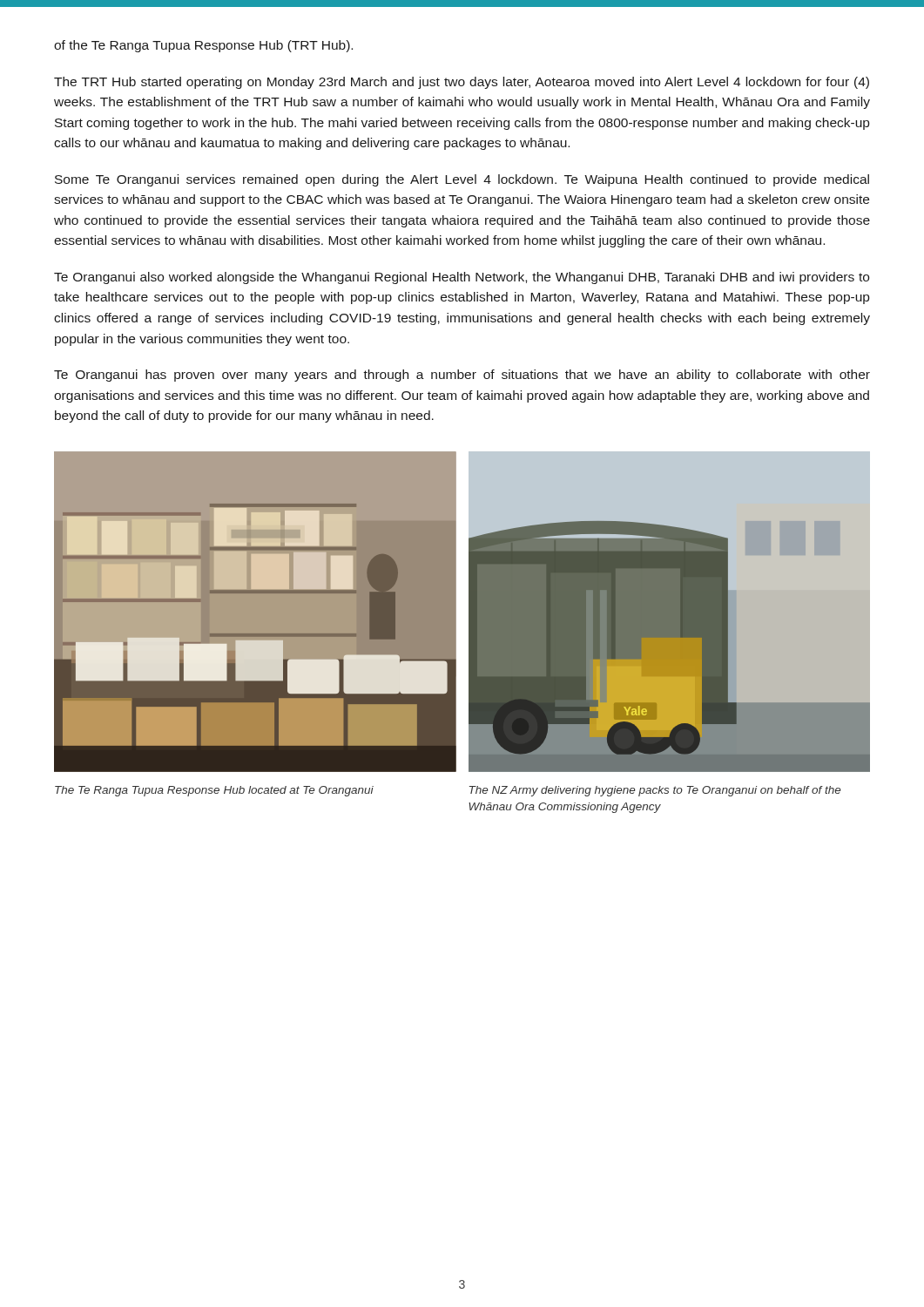The width and height of the screenshot is (924, 1307).
Task: Navigate to the text starting "The Te Ranga Tupua Response Hub located at"
Action: tap(214, 790)
